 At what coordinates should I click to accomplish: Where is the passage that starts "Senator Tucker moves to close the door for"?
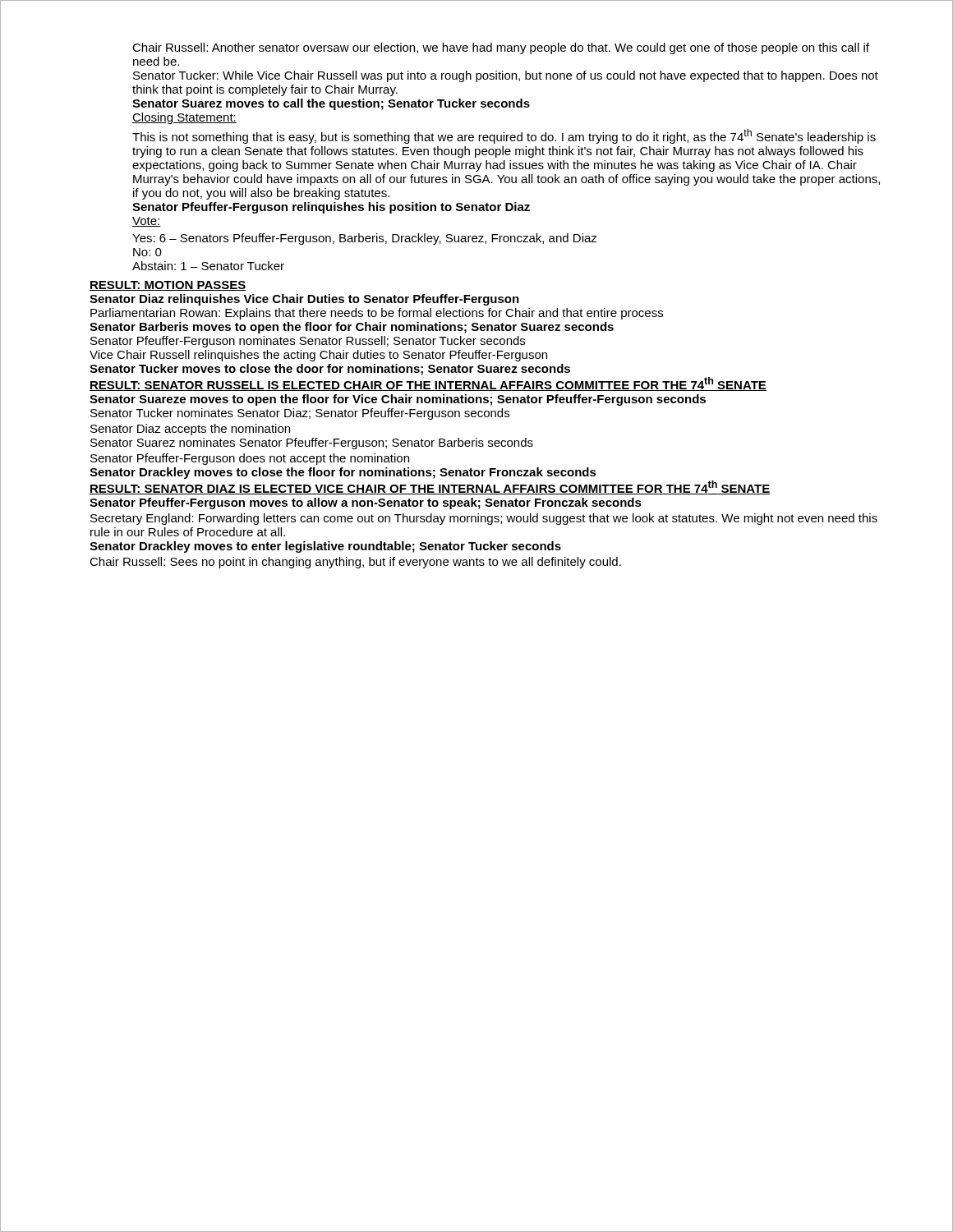(x=488, y=368)
